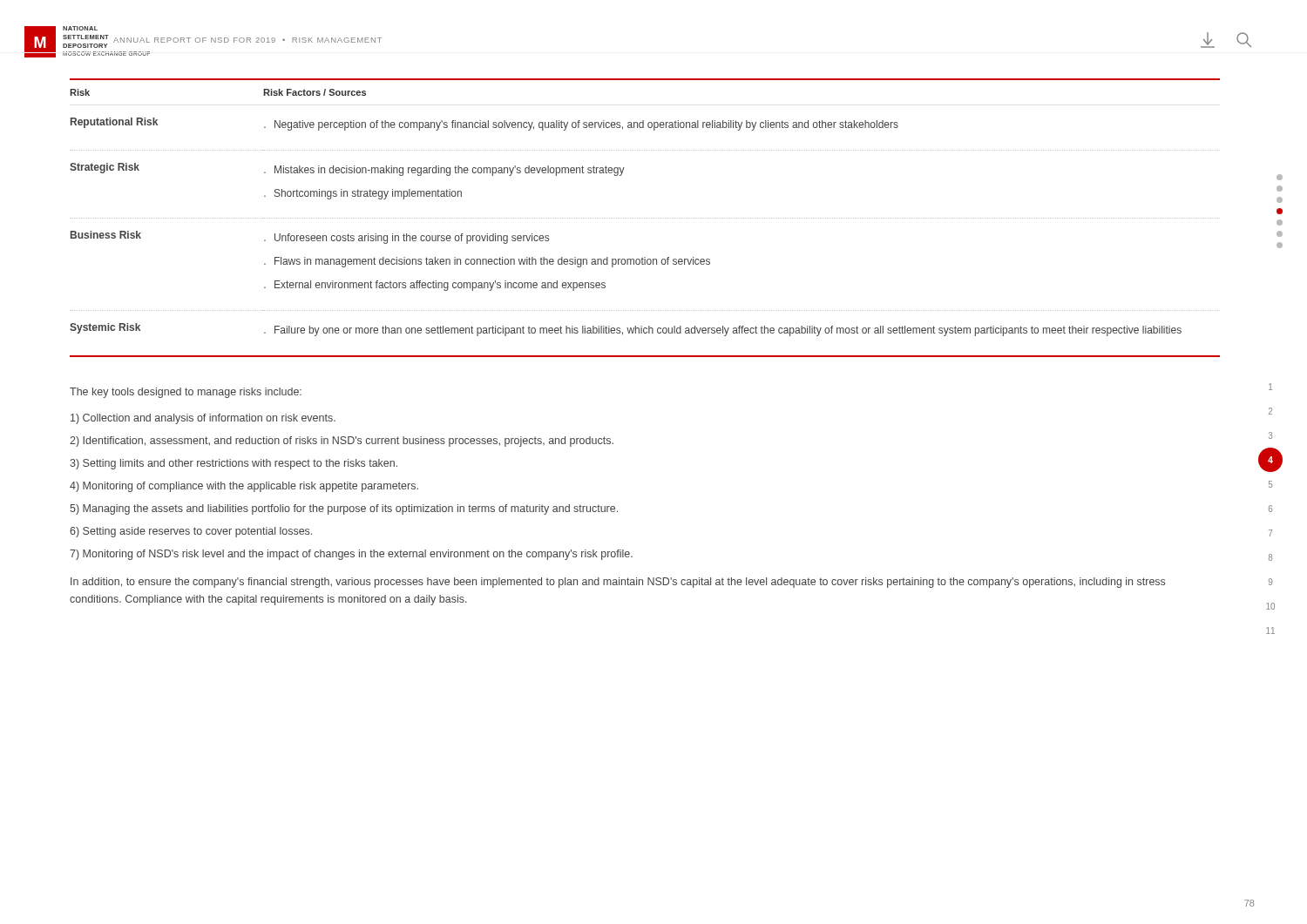Locate the element starting "3) Setting limits and other restrictions"

pos(234,463)
